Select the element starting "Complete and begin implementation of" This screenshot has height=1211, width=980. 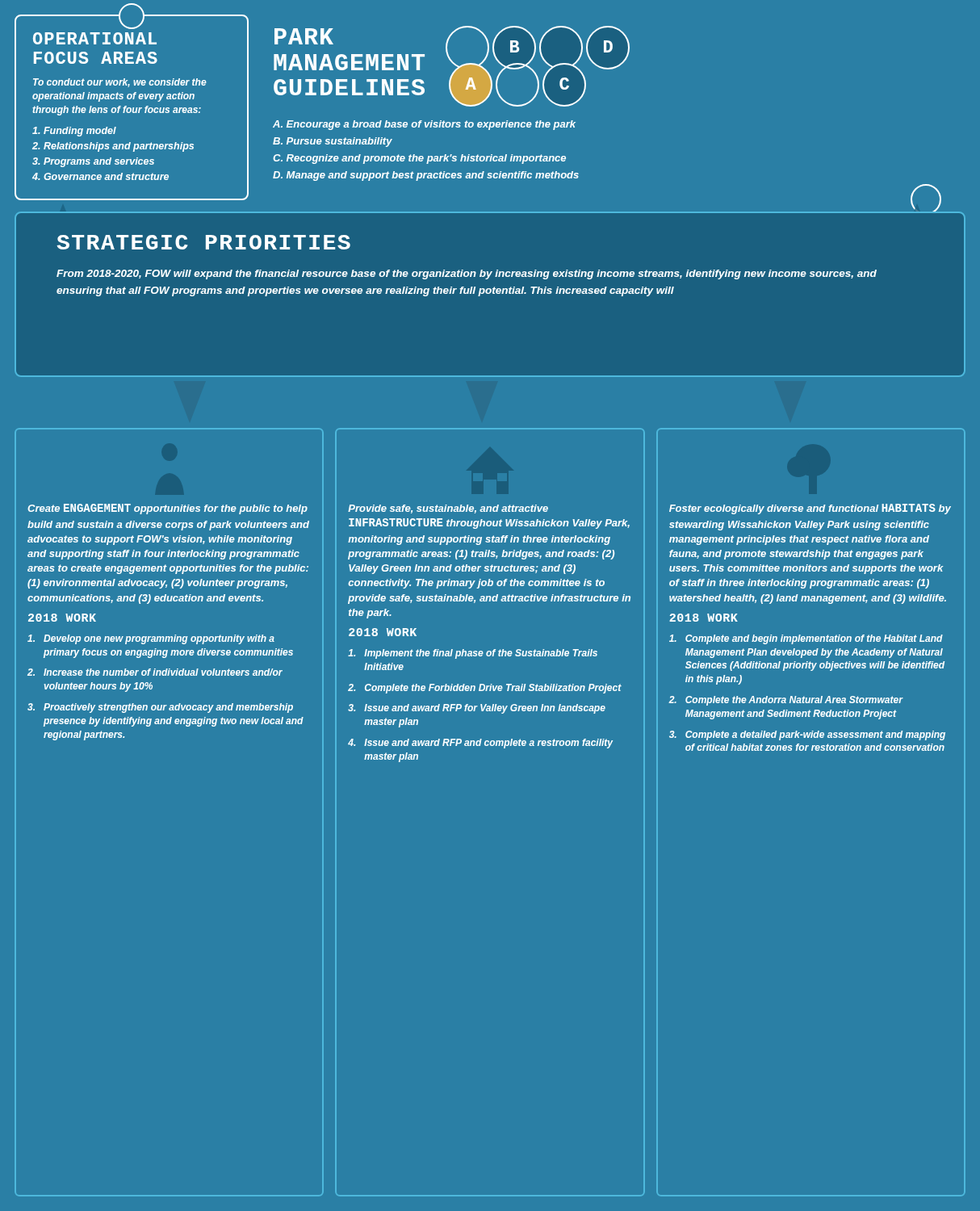pyautogui.click(x=807, y=658)
